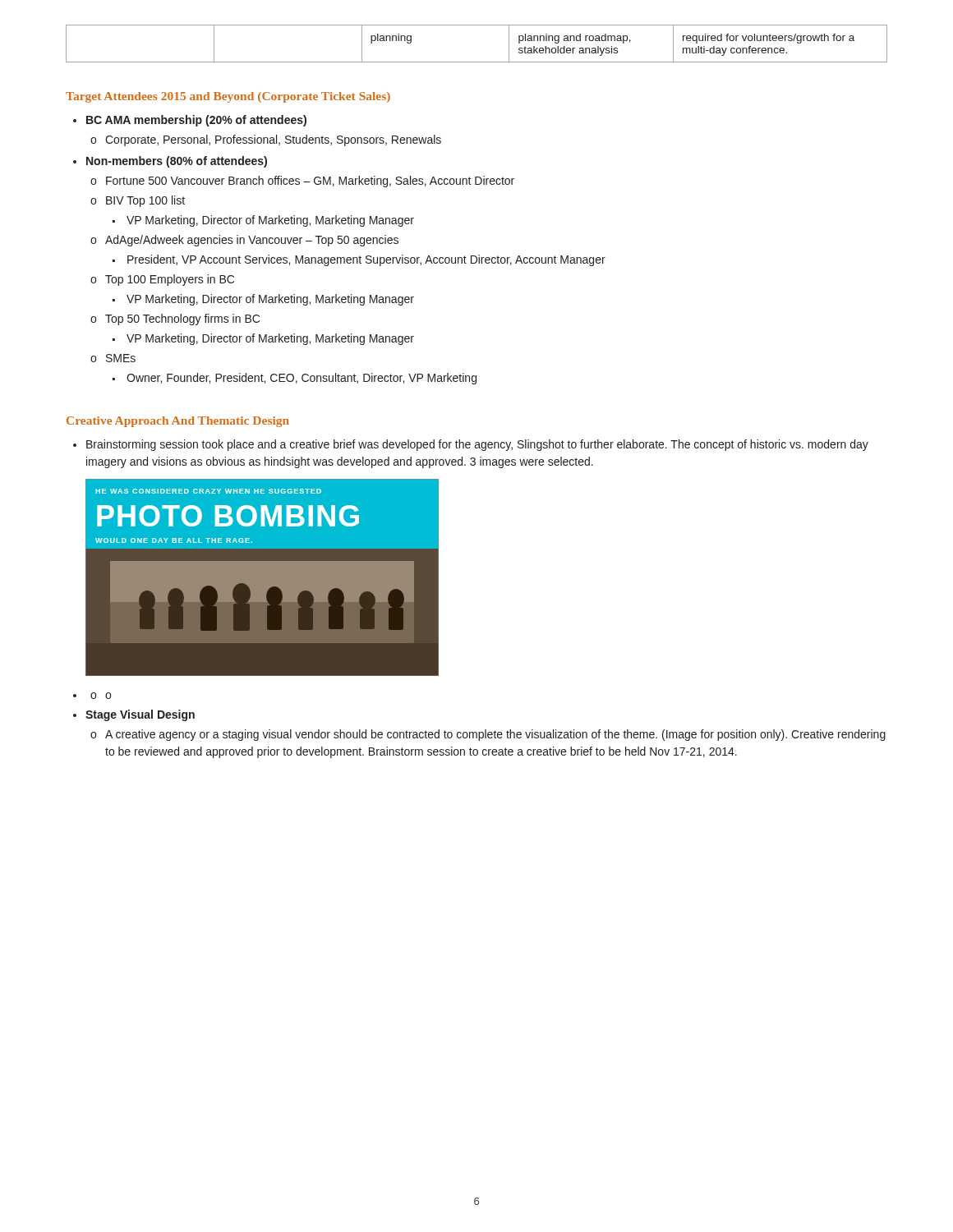The width and height of the screenshot is (953, 1232).
Task: Navigate to the region starting "Top 100 Employers"
Action: click(x=170, y=280)
